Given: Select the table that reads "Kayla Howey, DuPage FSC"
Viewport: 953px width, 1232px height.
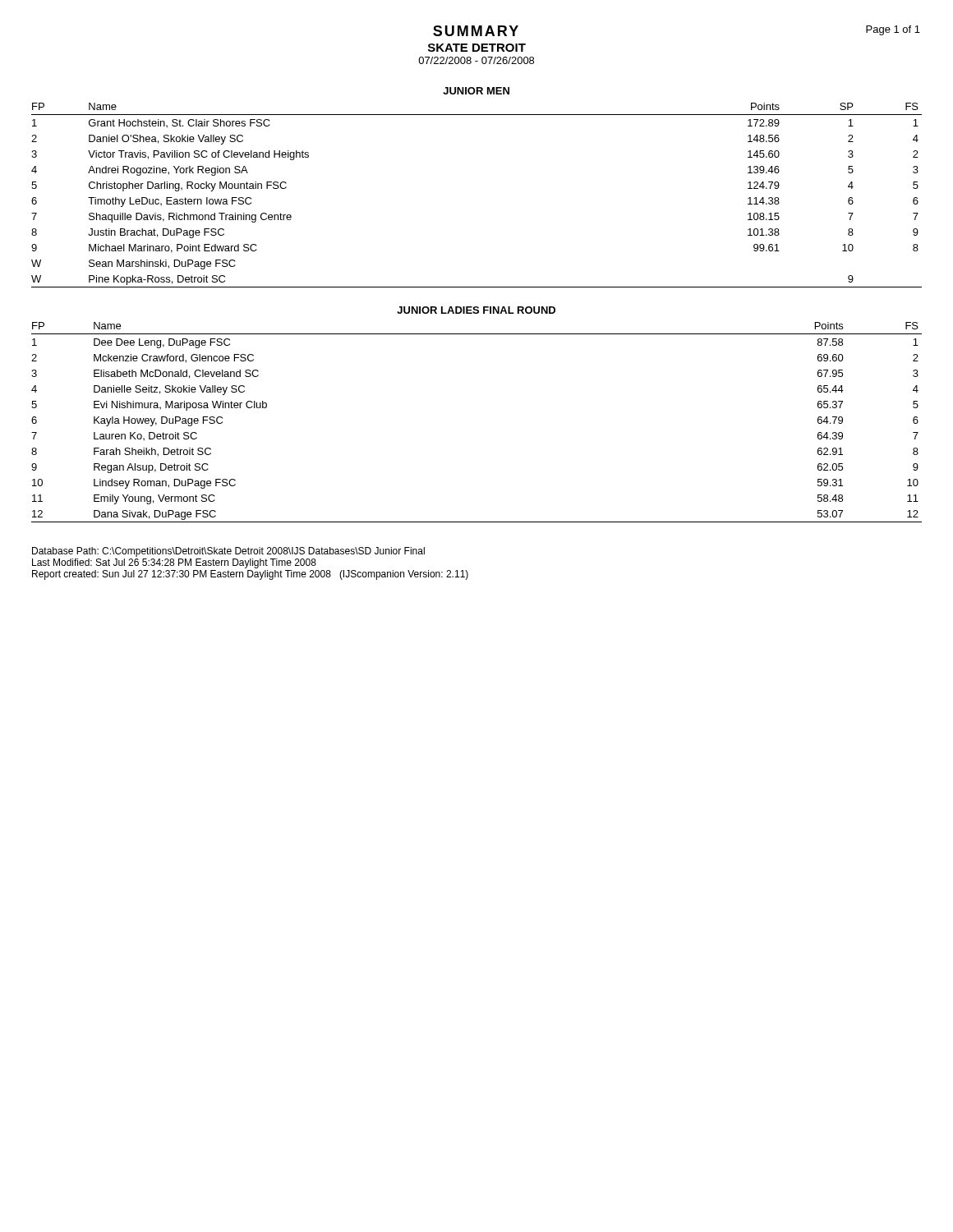Looking at the screenshot, I should click(476, 420).
